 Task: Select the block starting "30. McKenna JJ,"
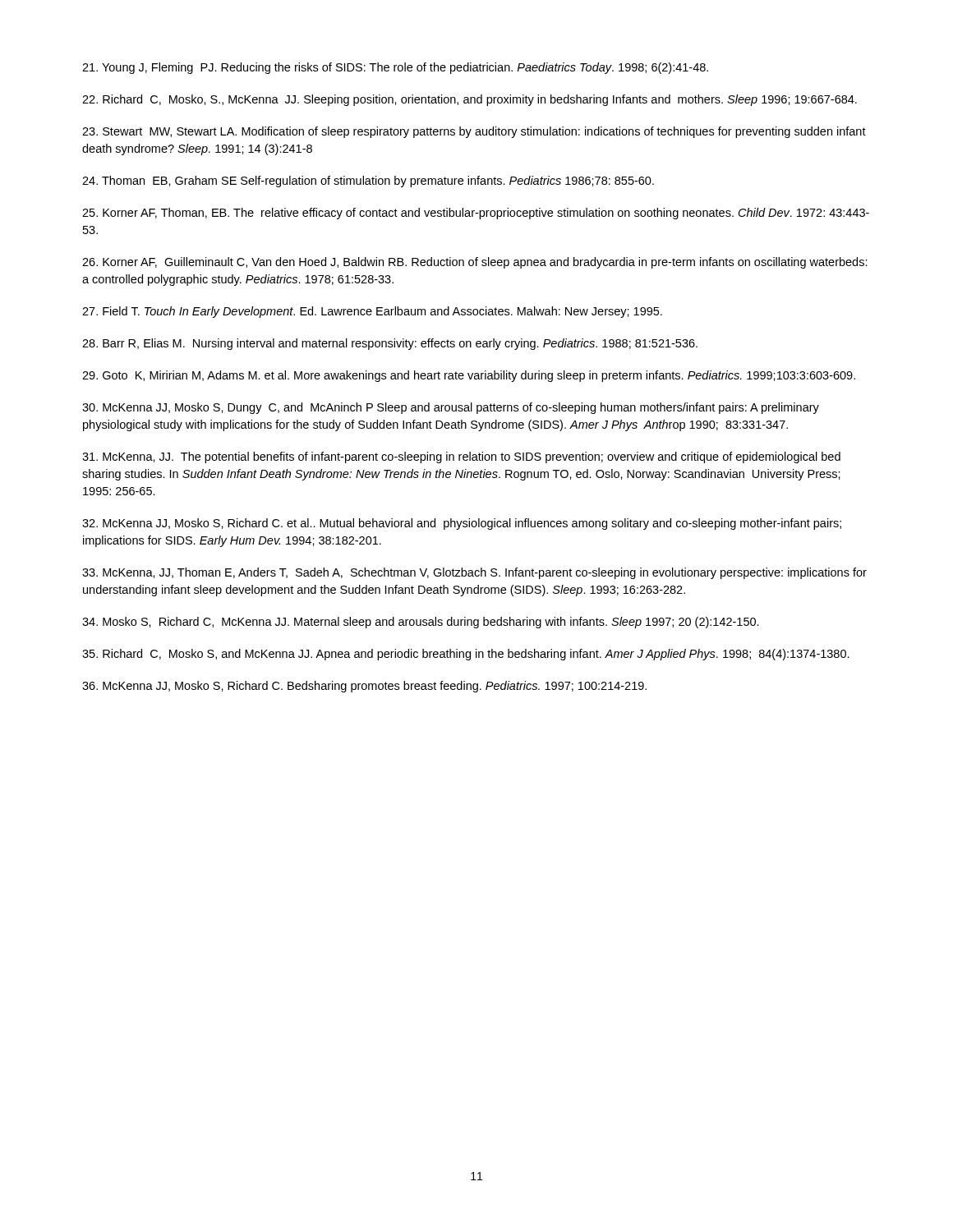tap(451, 416)
